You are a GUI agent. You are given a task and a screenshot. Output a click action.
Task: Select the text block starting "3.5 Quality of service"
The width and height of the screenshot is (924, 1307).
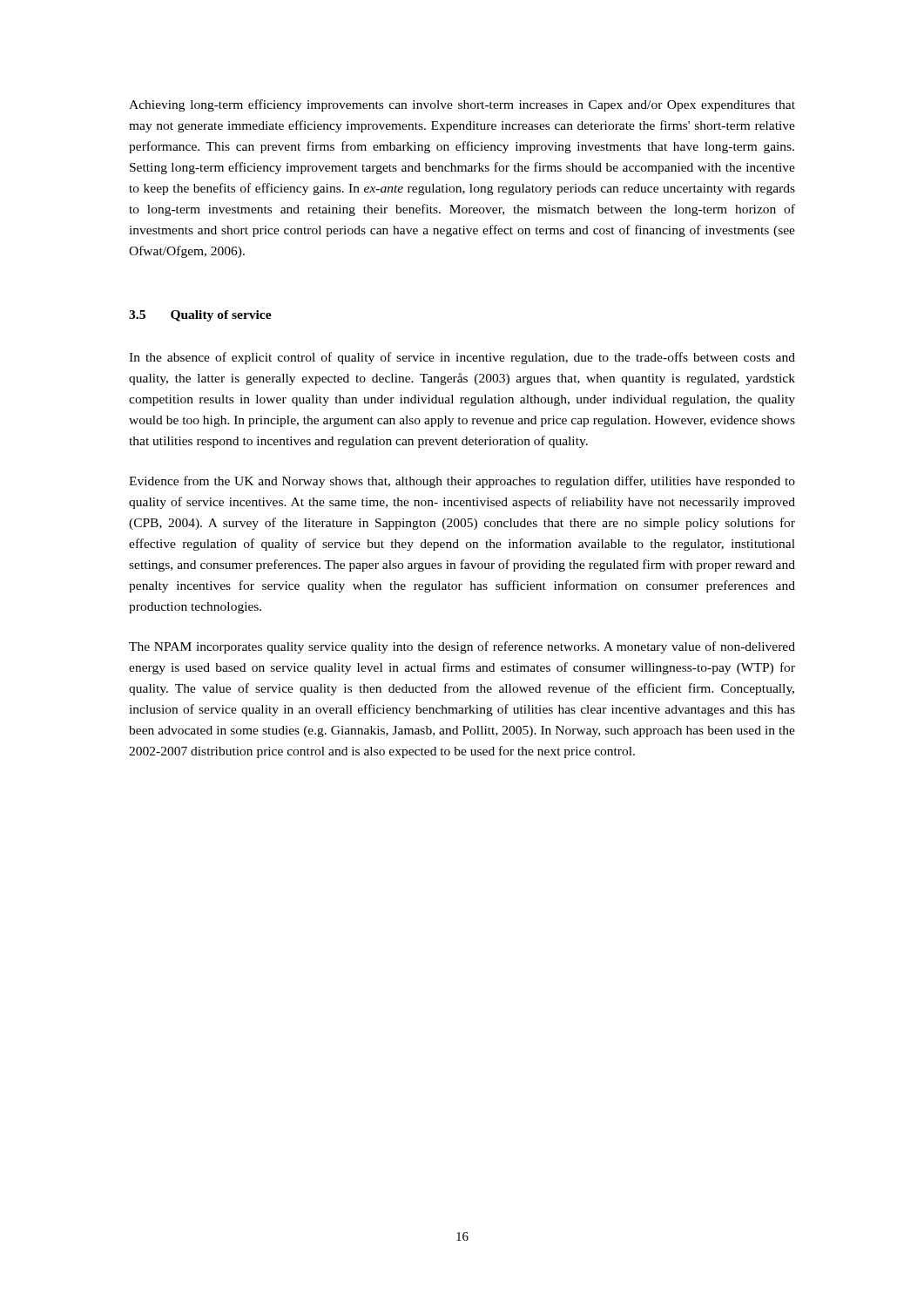[x=200, y=315]
